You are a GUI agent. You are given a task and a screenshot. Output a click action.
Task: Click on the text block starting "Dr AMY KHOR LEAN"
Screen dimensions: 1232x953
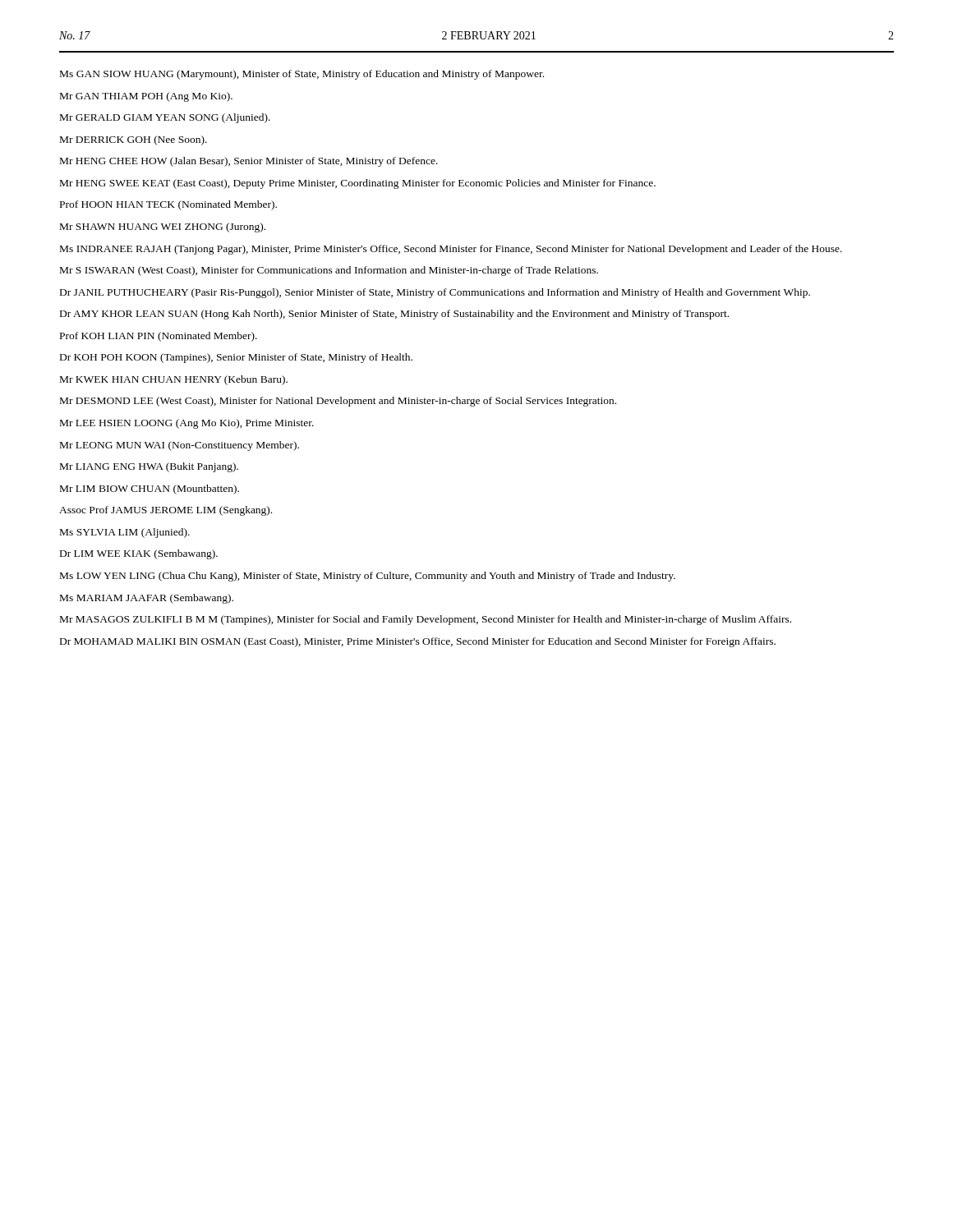pyautogui.click(x=394, y=314)
